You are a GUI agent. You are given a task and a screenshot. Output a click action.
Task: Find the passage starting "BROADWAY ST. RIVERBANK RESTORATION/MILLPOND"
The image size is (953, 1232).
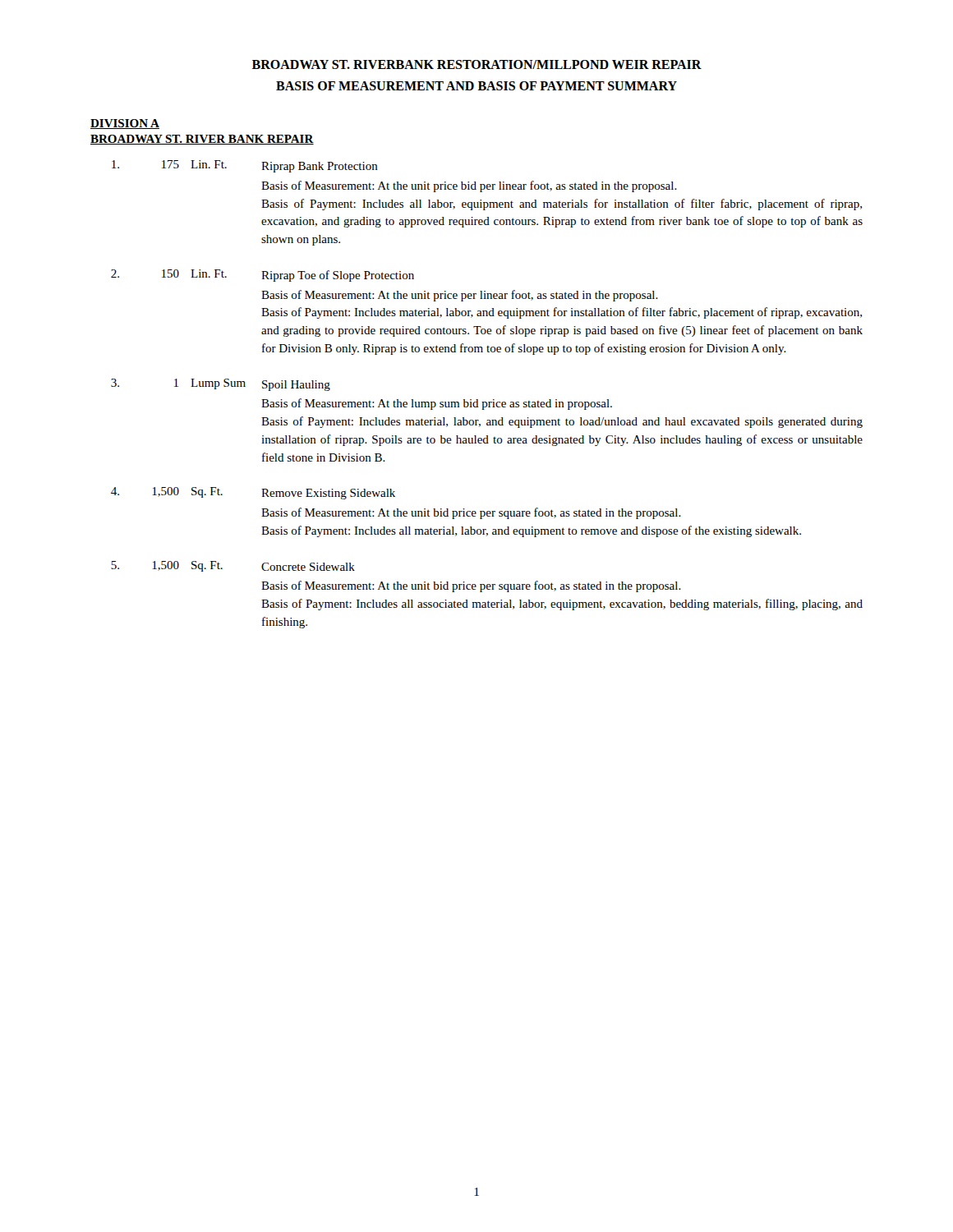click(476, 64)
